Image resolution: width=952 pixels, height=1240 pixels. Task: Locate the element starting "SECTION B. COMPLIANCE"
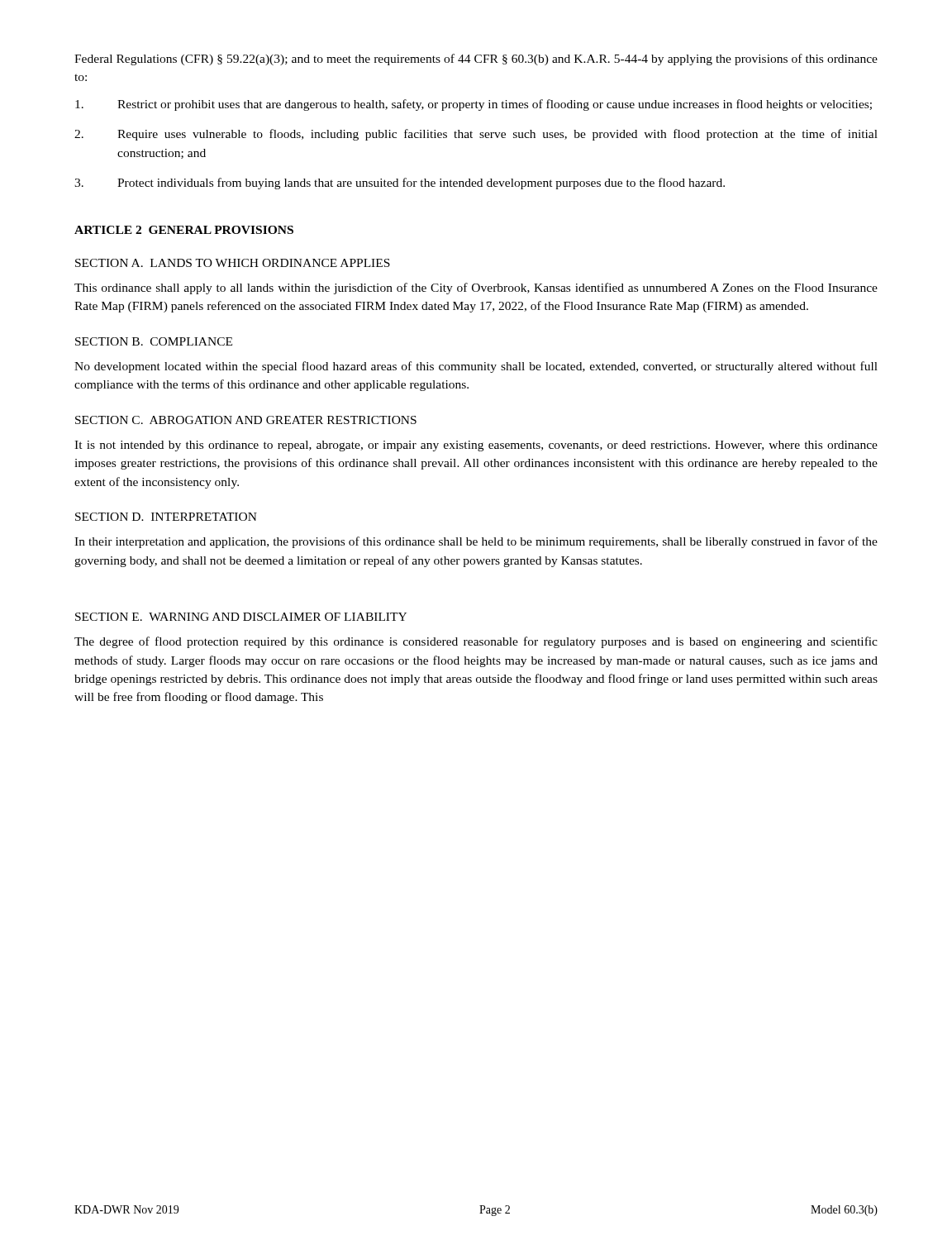pyautogui.click(x=154, y=341)
